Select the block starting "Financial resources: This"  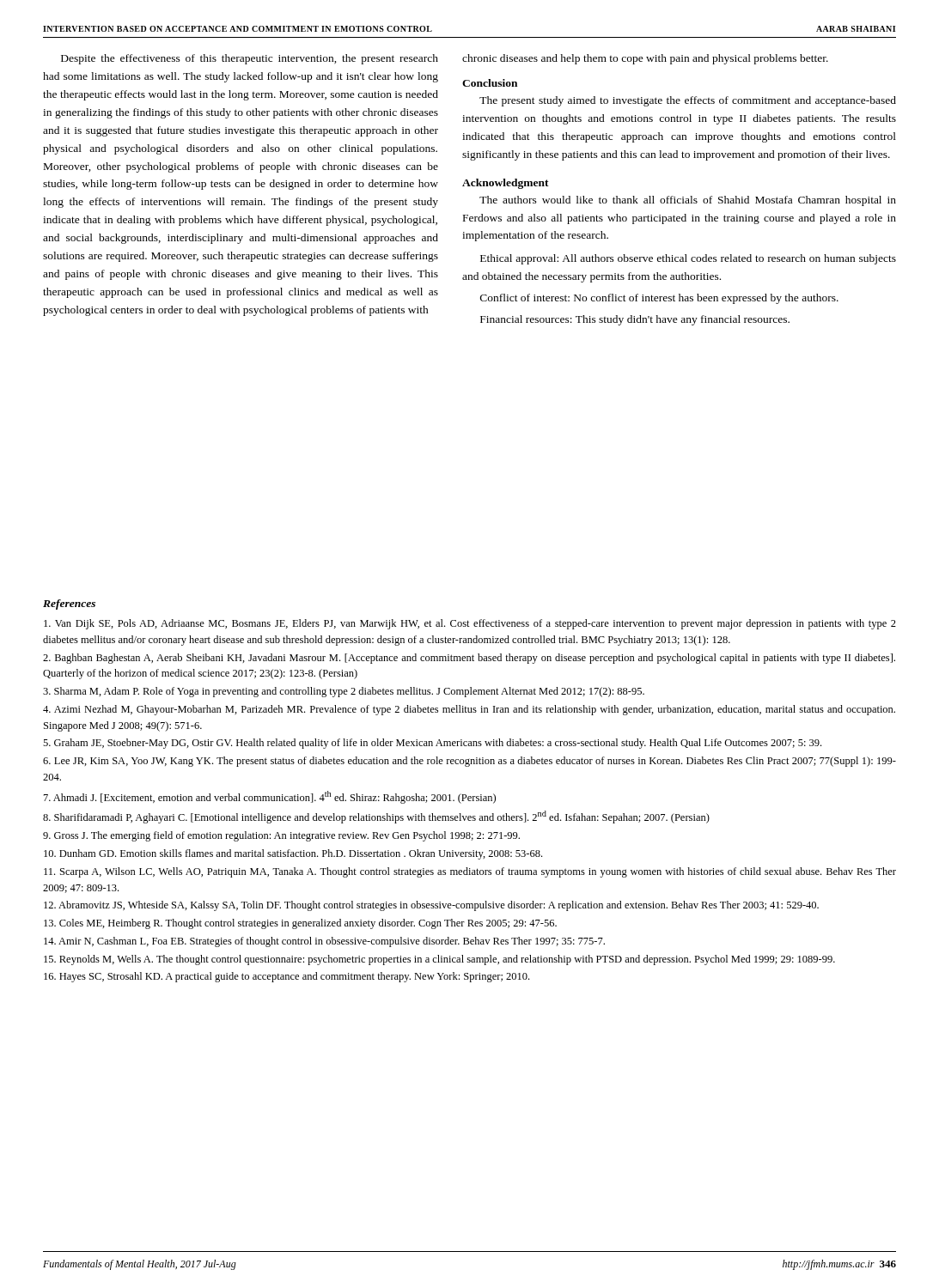click(679, 320)
